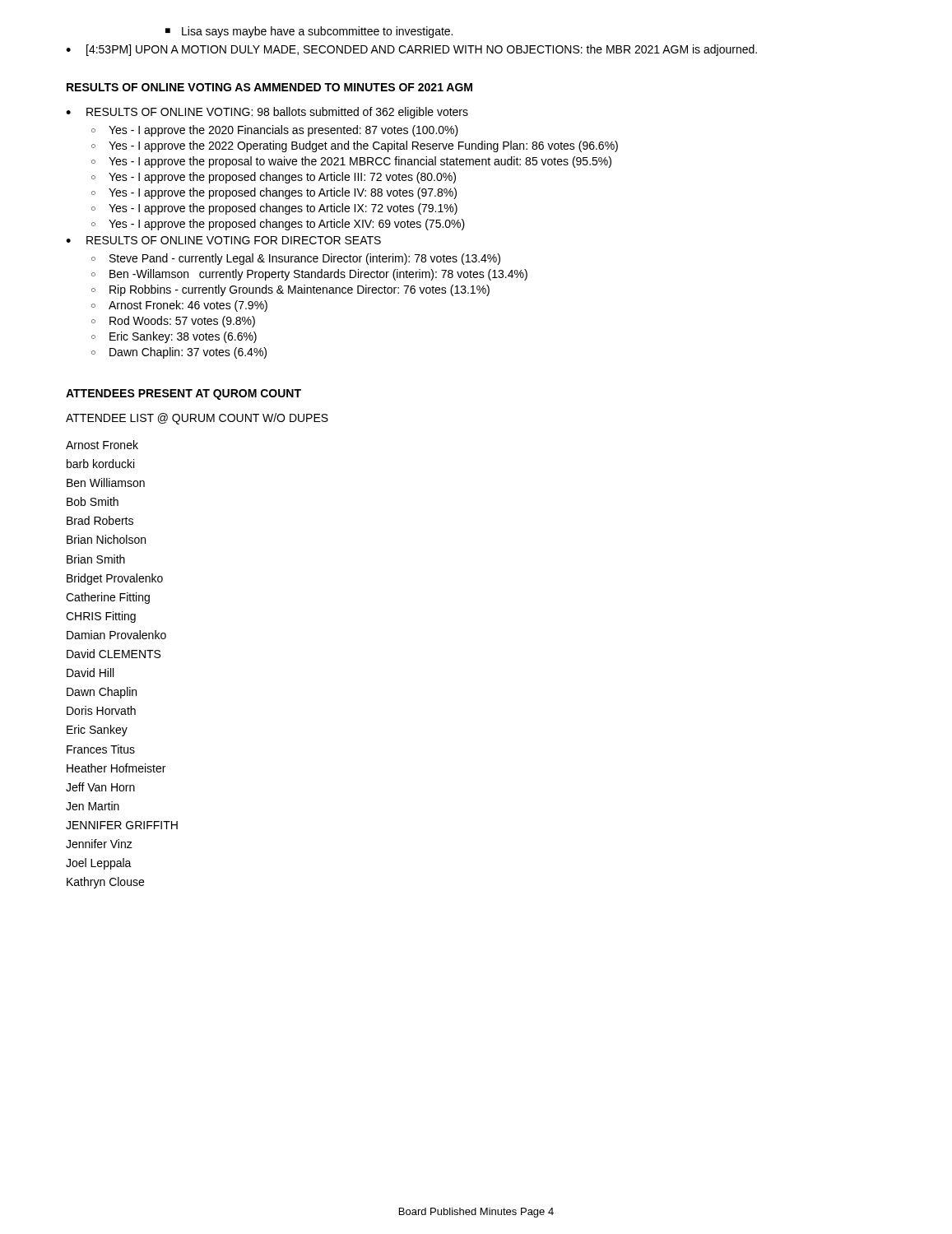Screen dimensions: 1234x952
Task: Locate the region starting "○ Eric Sankey: 38 votes (6.6%)"
Action: 174,337
